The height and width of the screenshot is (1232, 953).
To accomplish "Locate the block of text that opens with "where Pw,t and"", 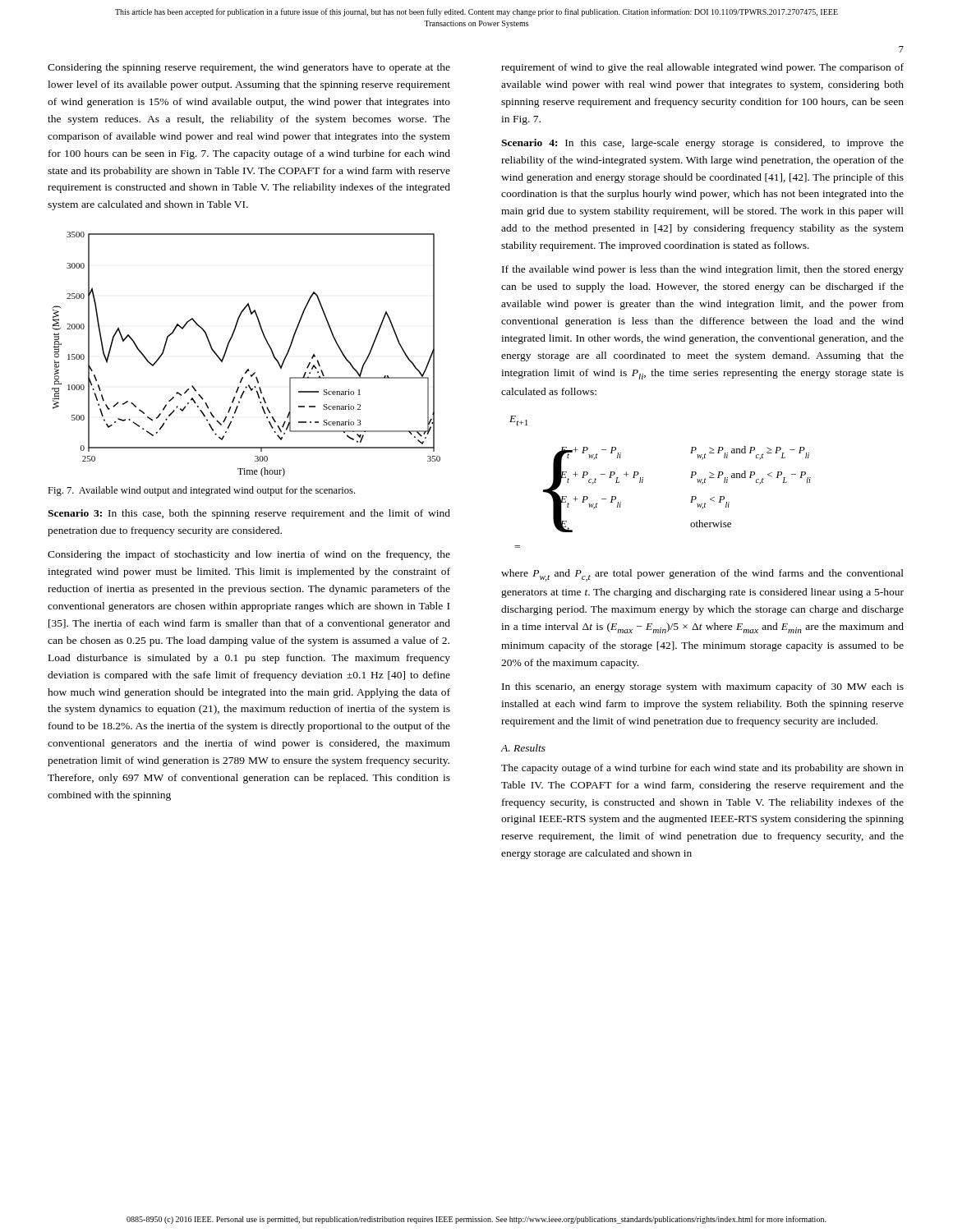I will [702, 618].
